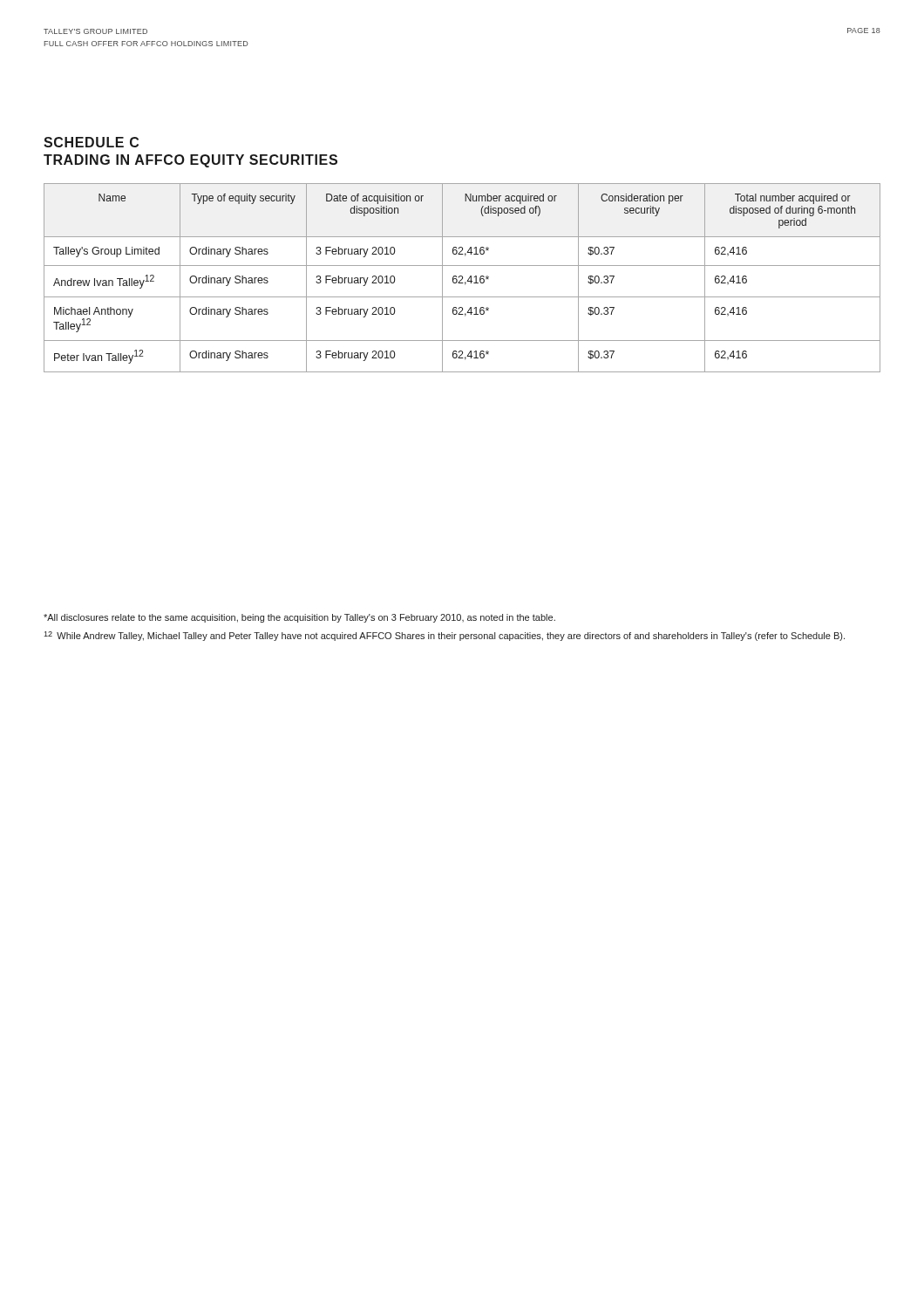Locate the footnote containing "All disclosures relate to"
The width and height of the screenshot is (924, 1308).
click(x=300, y=617)
